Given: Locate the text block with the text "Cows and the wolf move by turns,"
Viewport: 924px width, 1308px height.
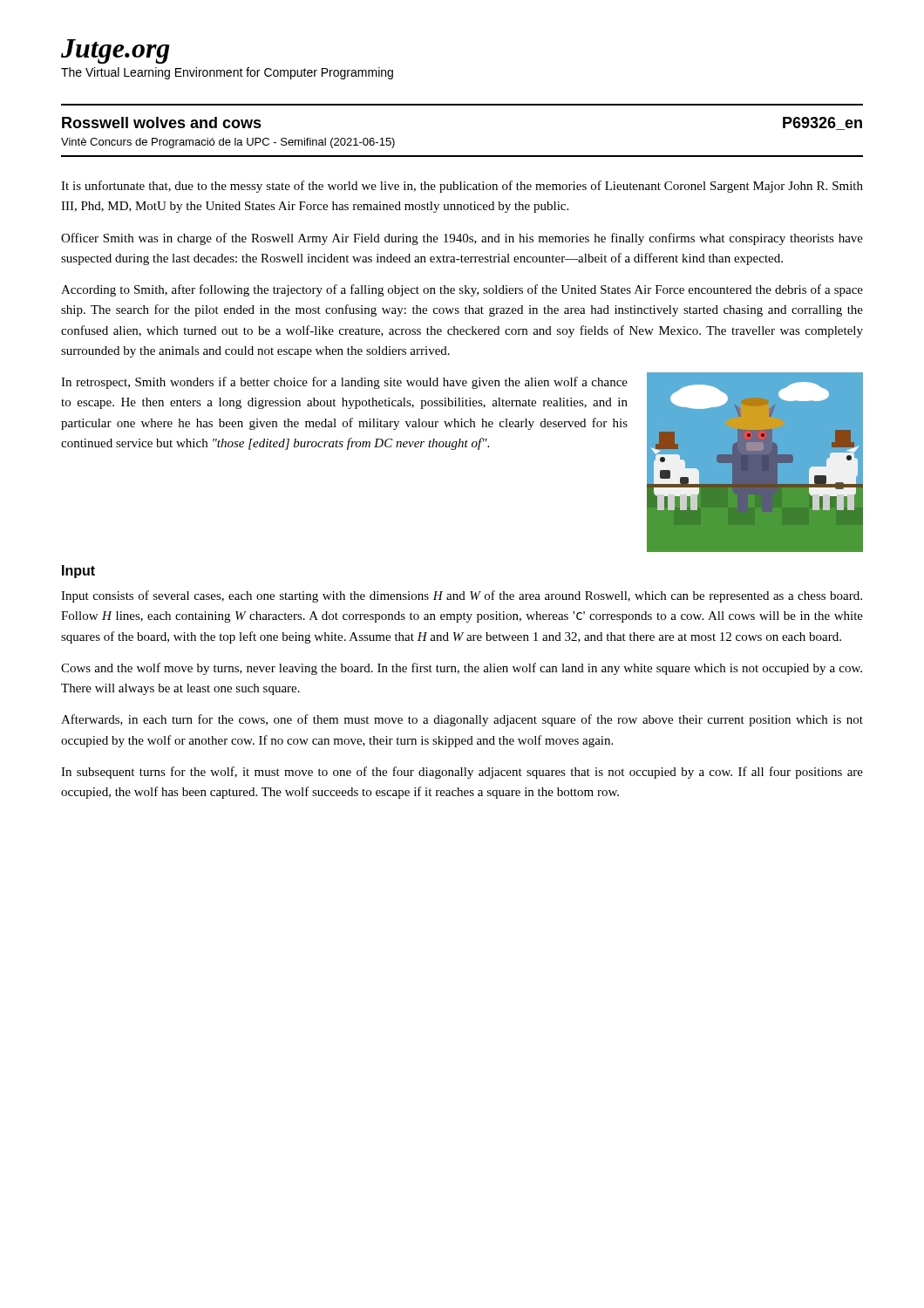Looking at the screenshot, I should 462,678.
